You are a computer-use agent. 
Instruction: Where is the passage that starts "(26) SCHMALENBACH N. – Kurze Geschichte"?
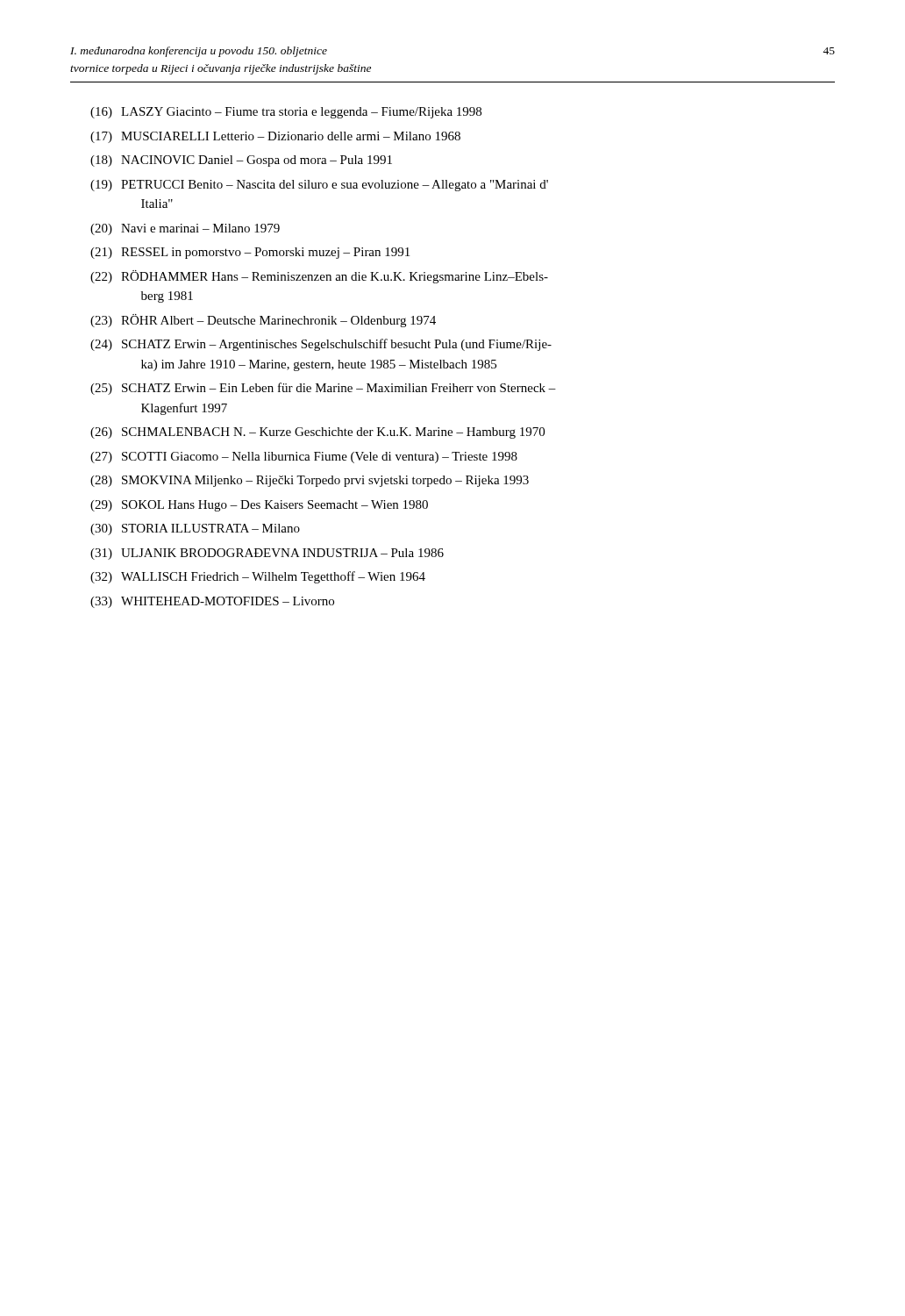coord(452,432)
